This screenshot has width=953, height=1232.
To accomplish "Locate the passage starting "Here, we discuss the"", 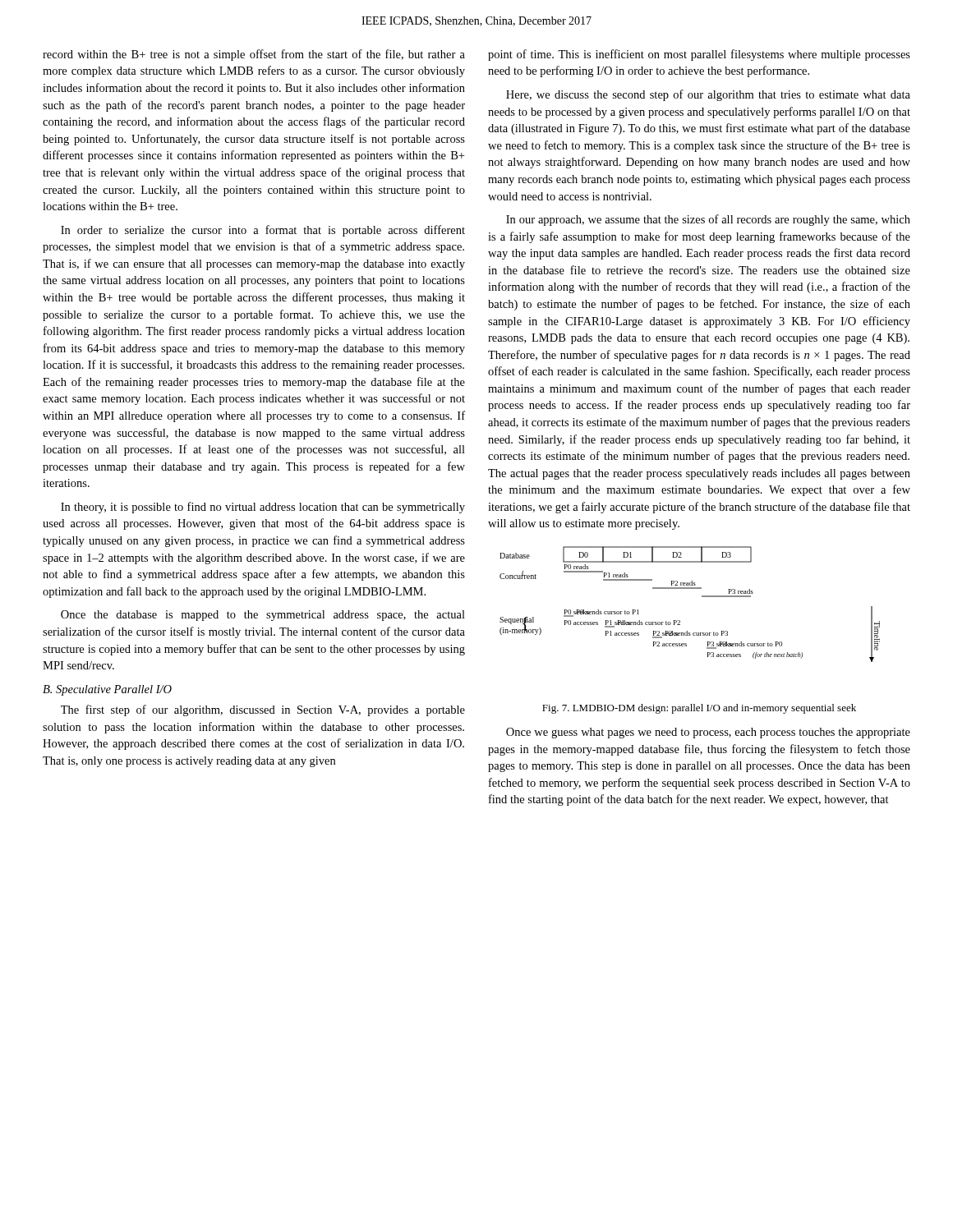I will (x=699, y=145).
